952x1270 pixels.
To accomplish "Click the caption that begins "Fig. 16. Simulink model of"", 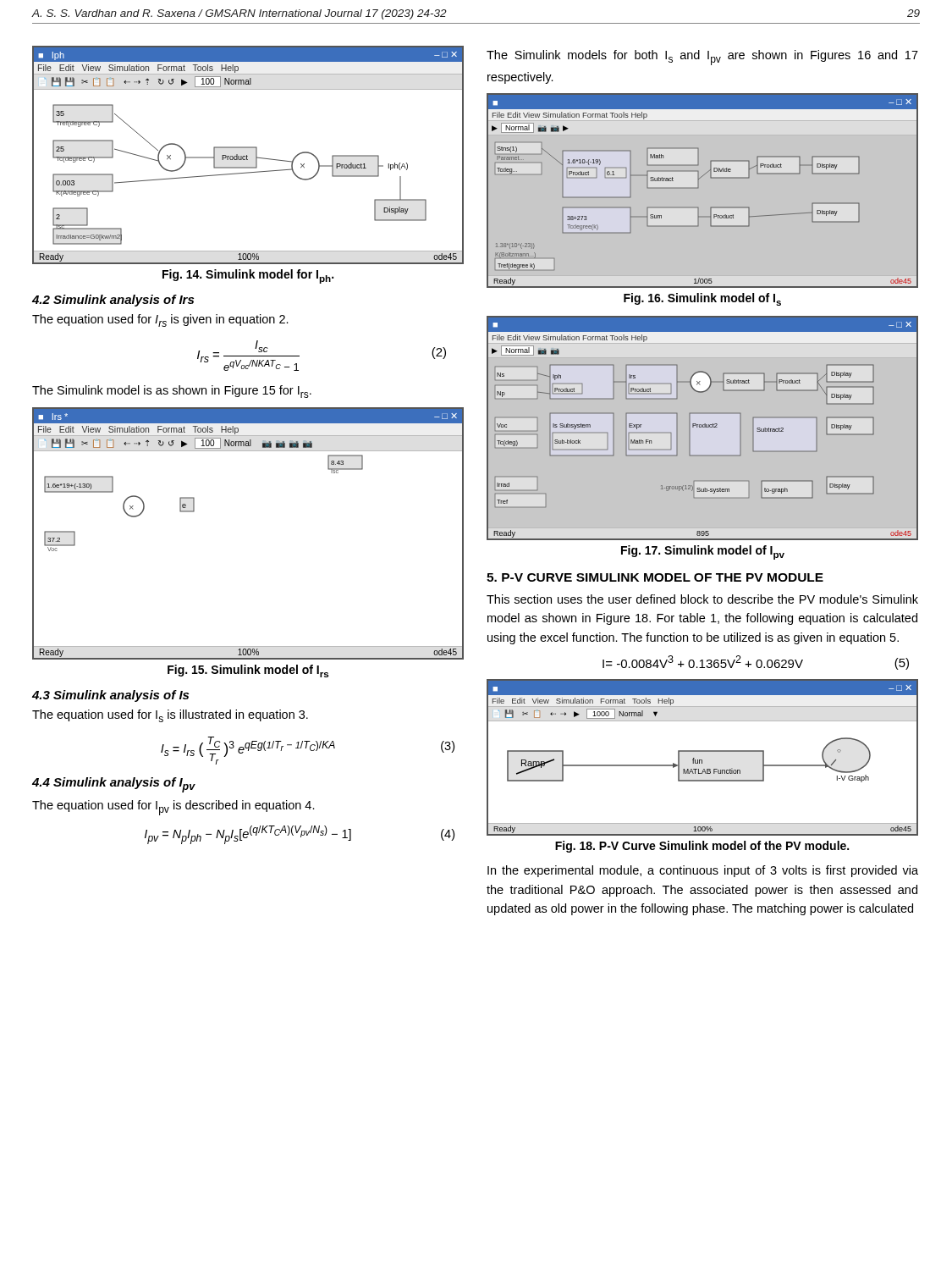I will pos(702,299).
